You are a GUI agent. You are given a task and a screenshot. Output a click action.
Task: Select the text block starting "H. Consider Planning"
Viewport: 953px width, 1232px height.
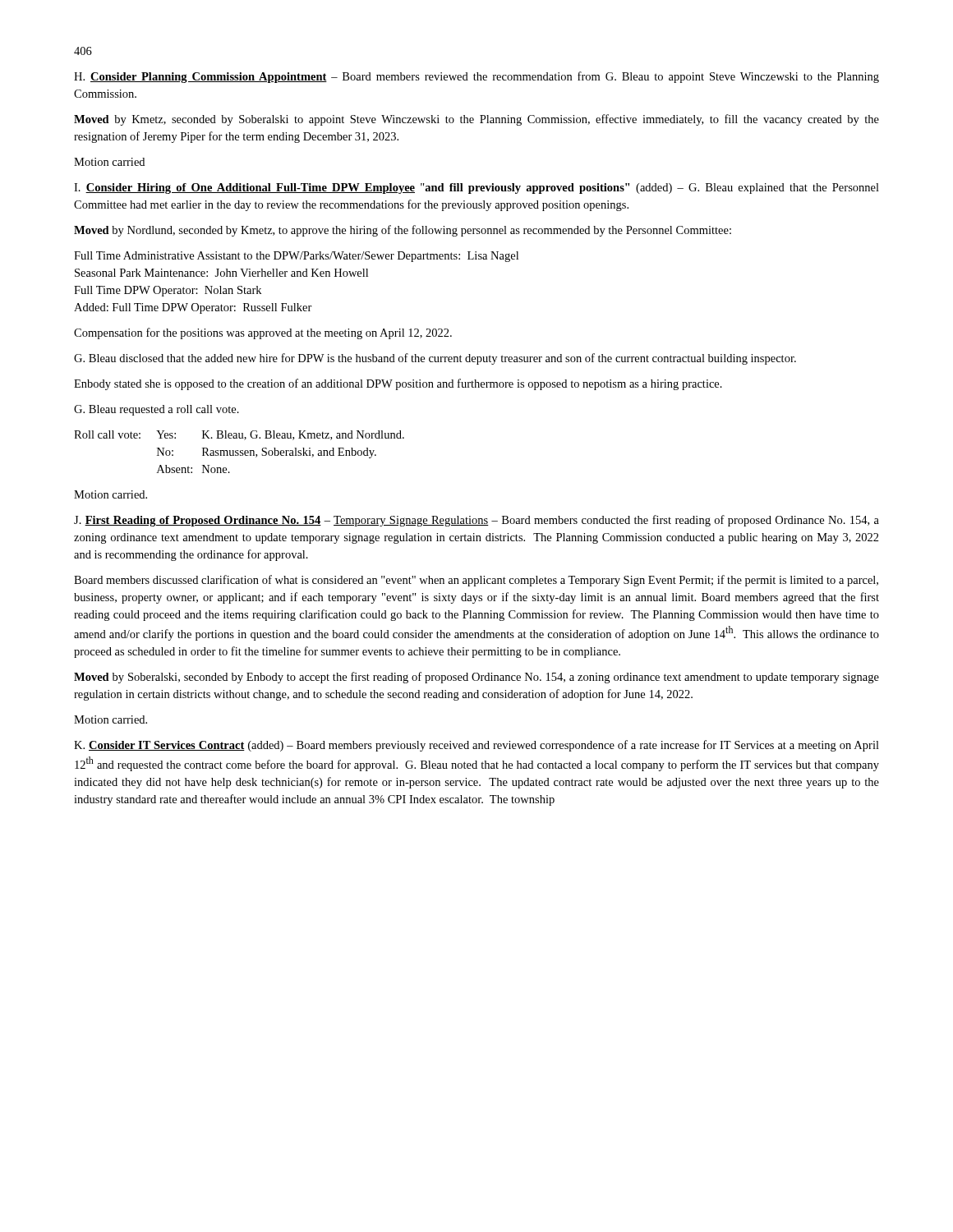(x=476, y=85)
